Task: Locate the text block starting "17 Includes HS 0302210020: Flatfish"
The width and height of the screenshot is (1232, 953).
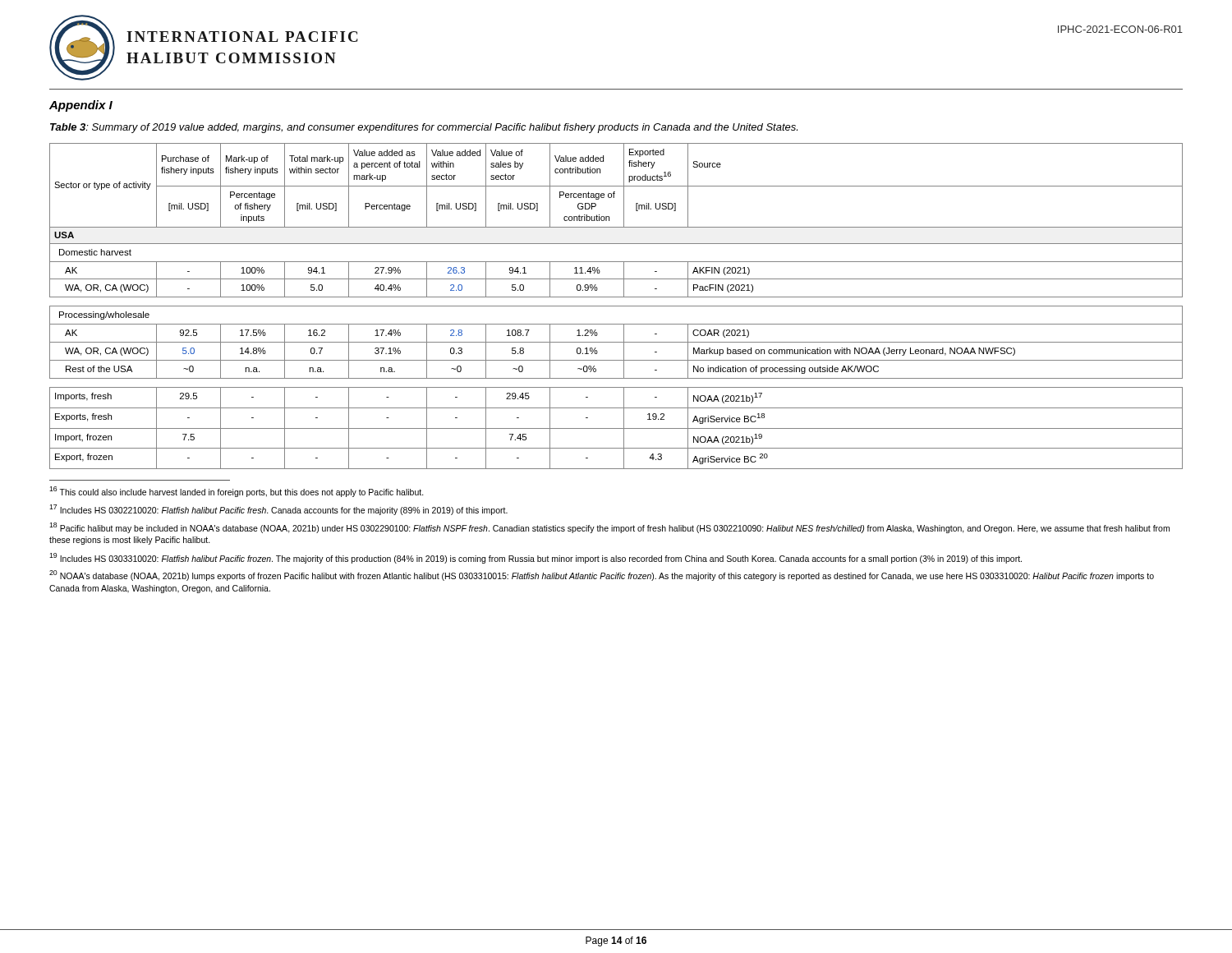Action: pyautogui.click(x=279, y=509)
